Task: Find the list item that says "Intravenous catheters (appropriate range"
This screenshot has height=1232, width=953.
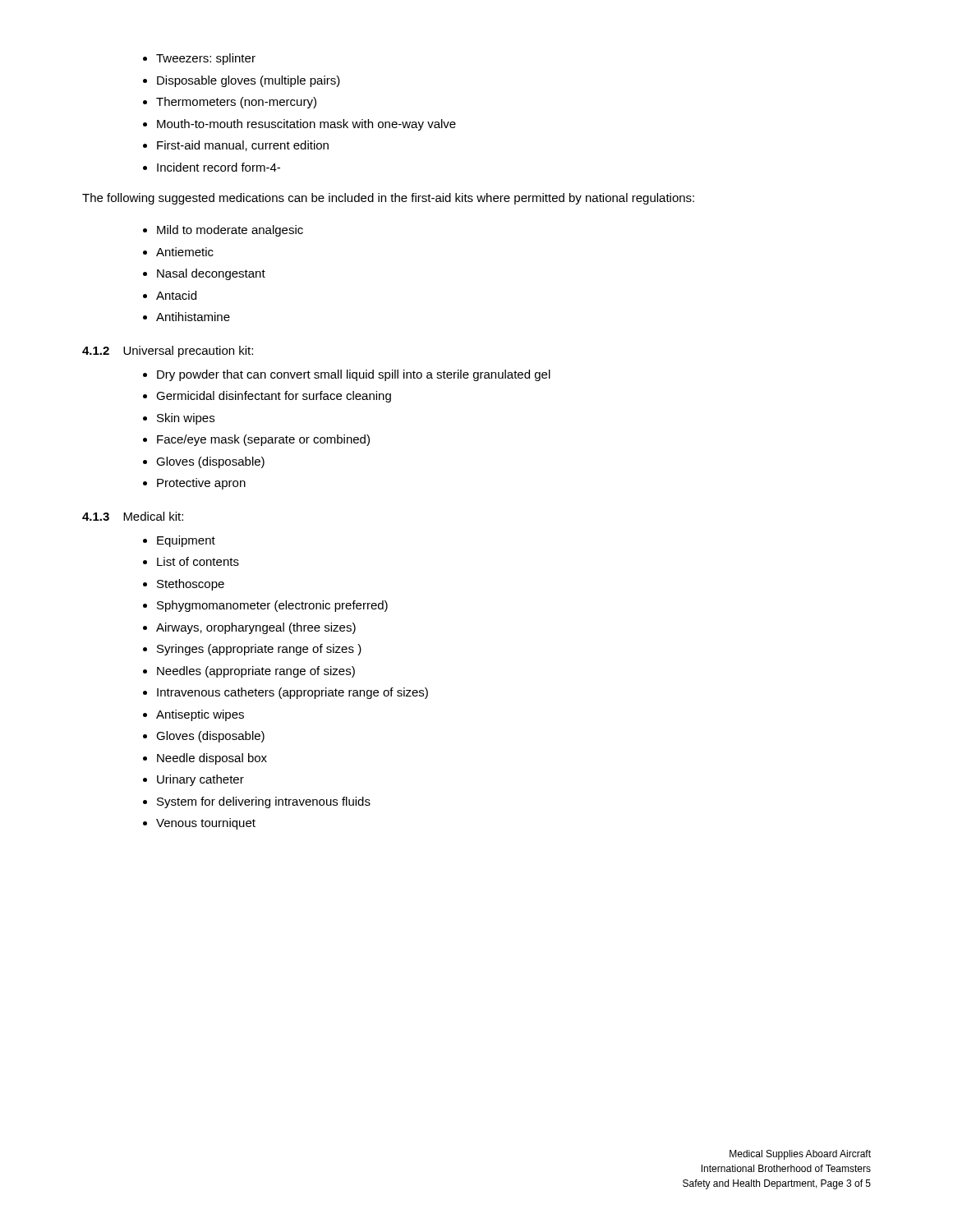Action: [292, 692]
